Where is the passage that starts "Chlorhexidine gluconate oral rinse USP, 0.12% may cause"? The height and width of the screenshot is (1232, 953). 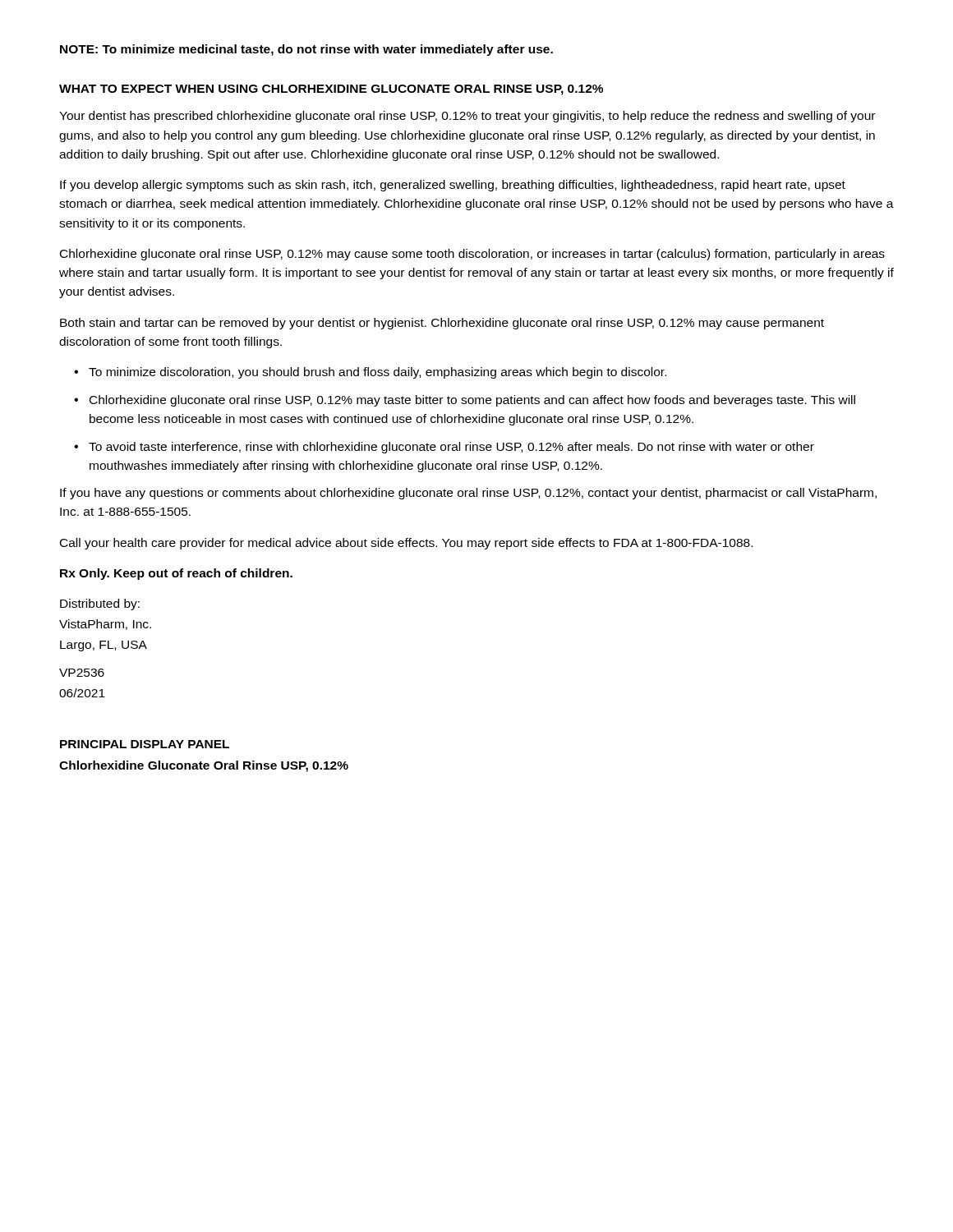[x=476, y=272]
